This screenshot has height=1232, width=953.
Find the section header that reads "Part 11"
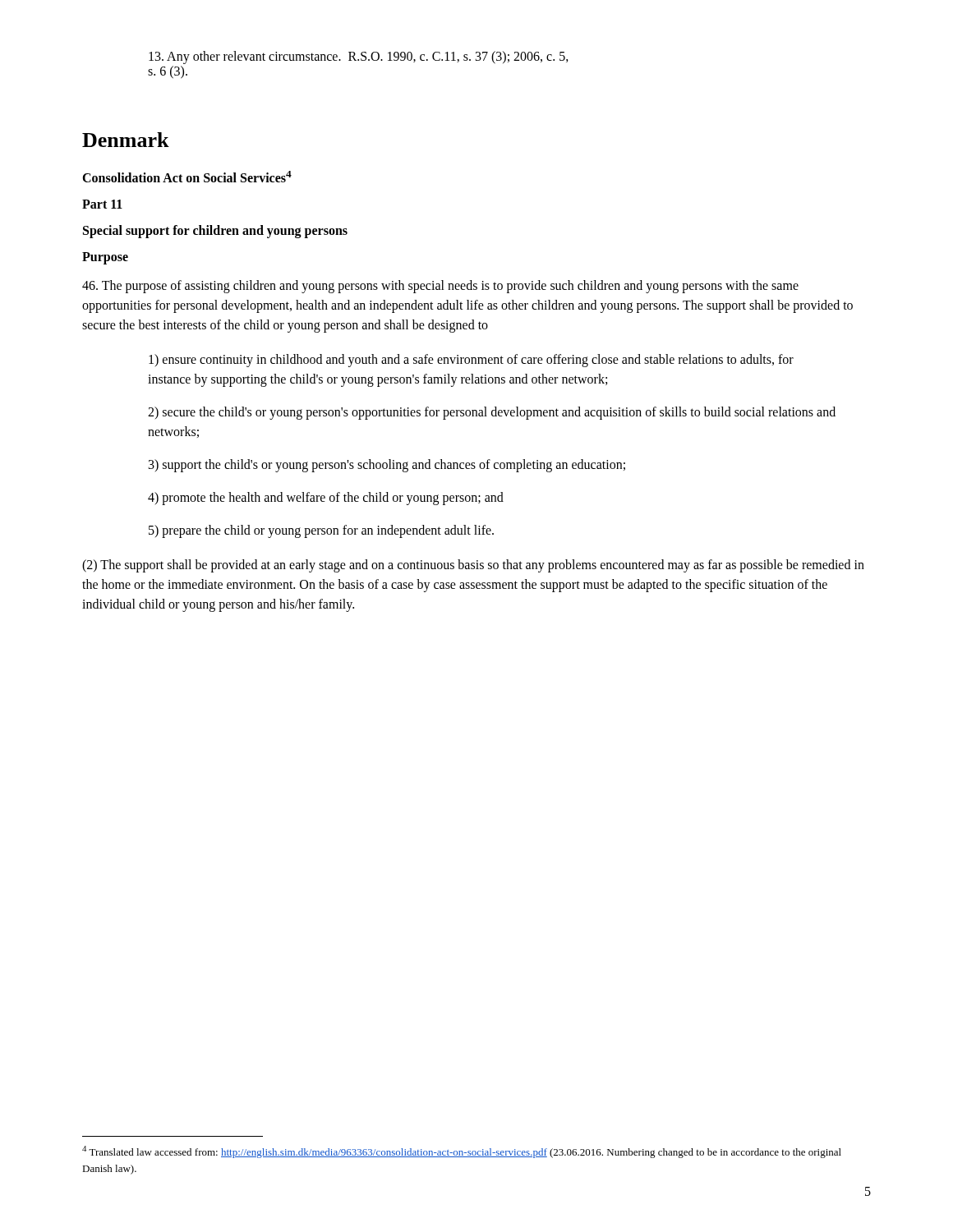[x=102, y=204]
